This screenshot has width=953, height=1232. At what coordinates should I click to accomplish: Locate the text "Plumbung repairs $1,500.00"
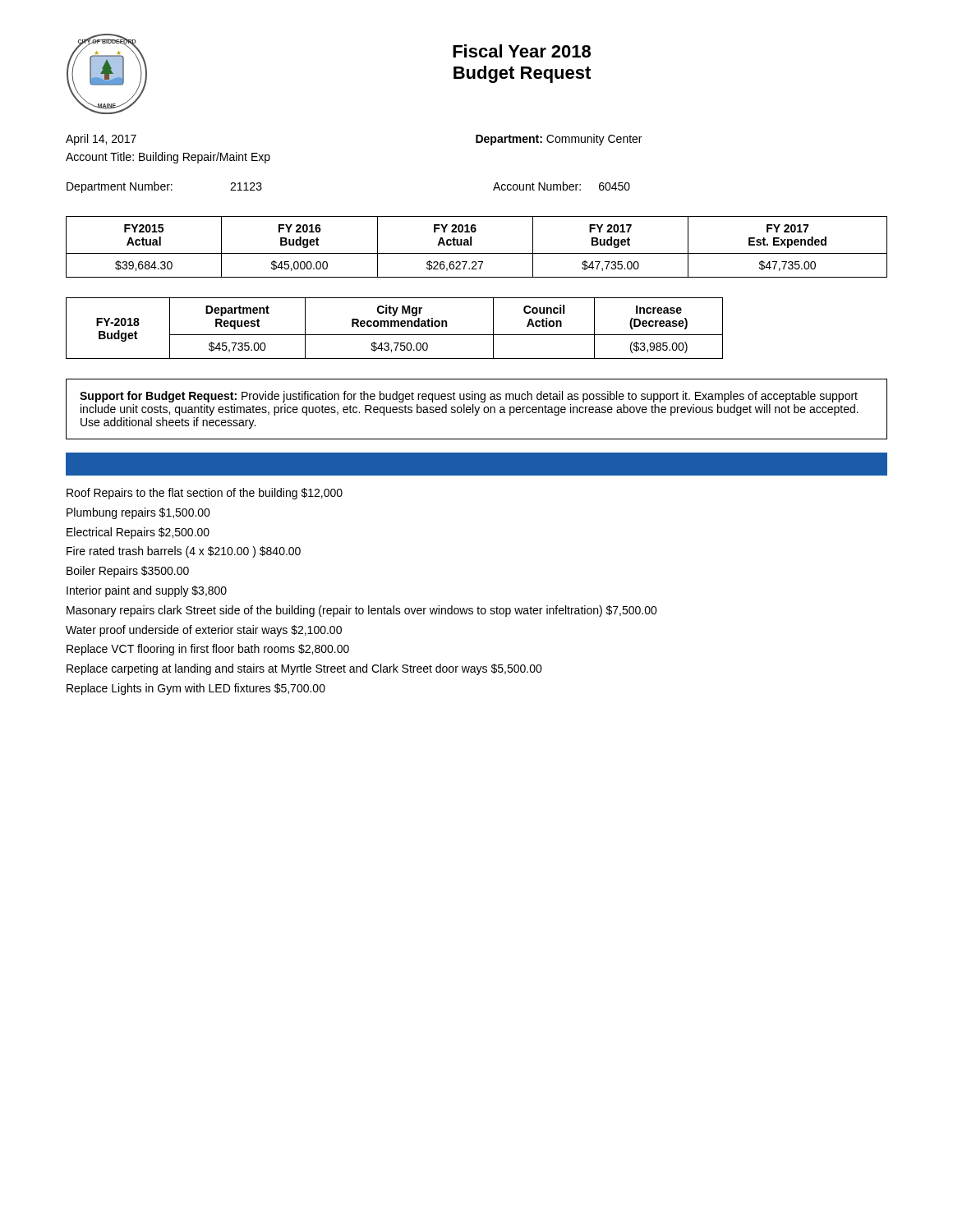click(x=138, y=512)
